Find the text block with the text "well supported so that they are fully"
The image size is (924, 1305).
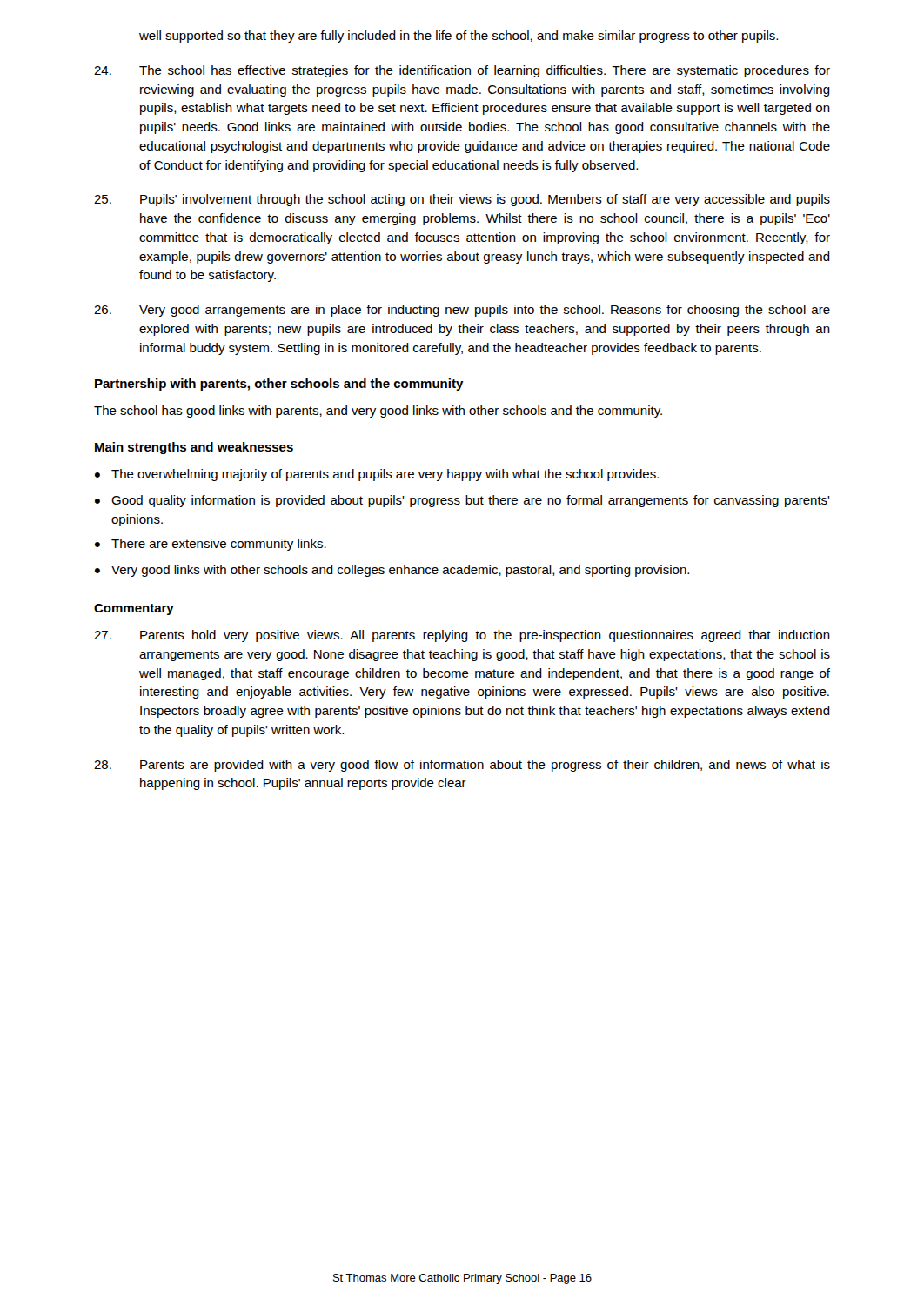coord(485,36)
